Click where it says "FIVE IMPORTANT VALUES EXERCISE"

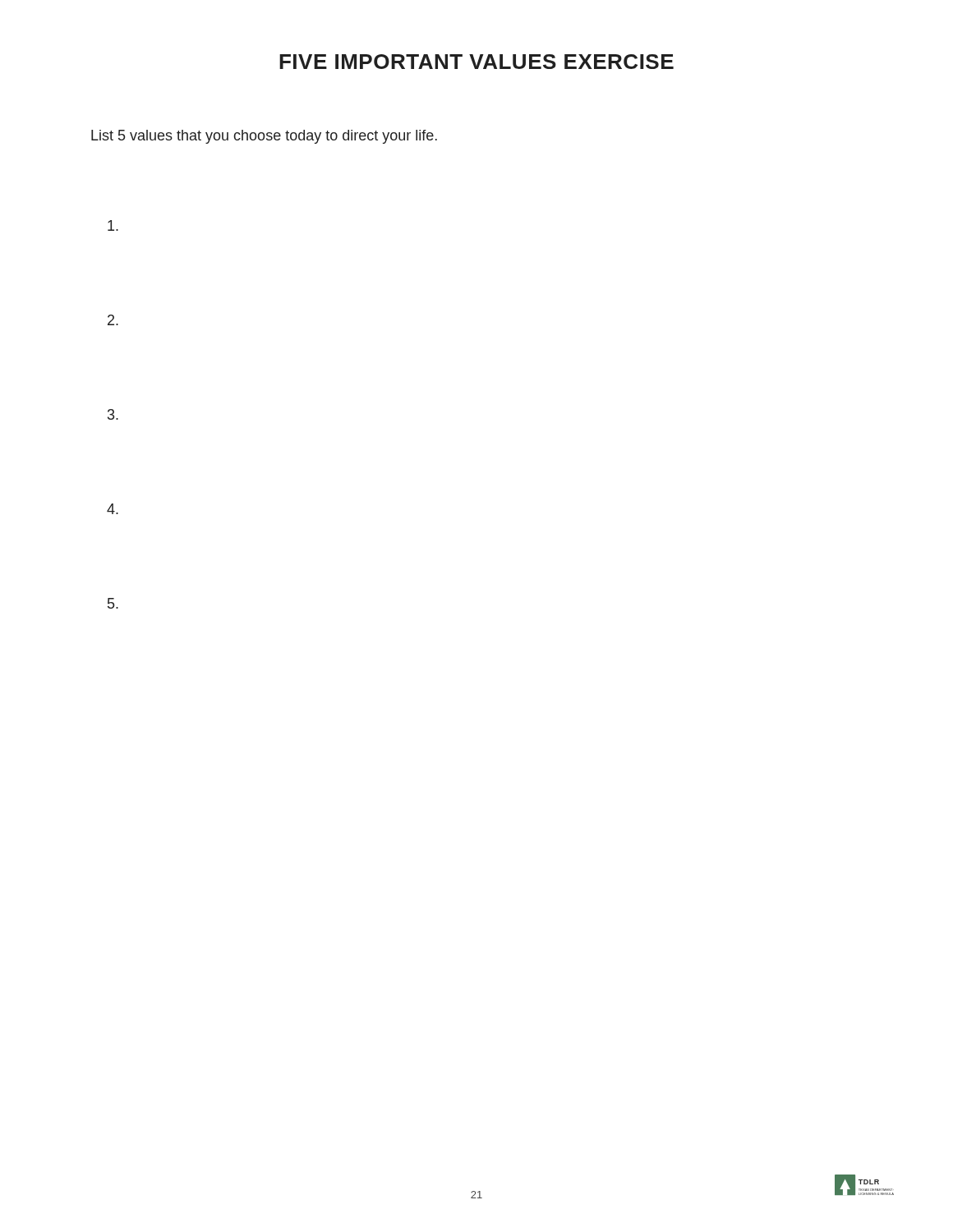(x=476, y=62)
